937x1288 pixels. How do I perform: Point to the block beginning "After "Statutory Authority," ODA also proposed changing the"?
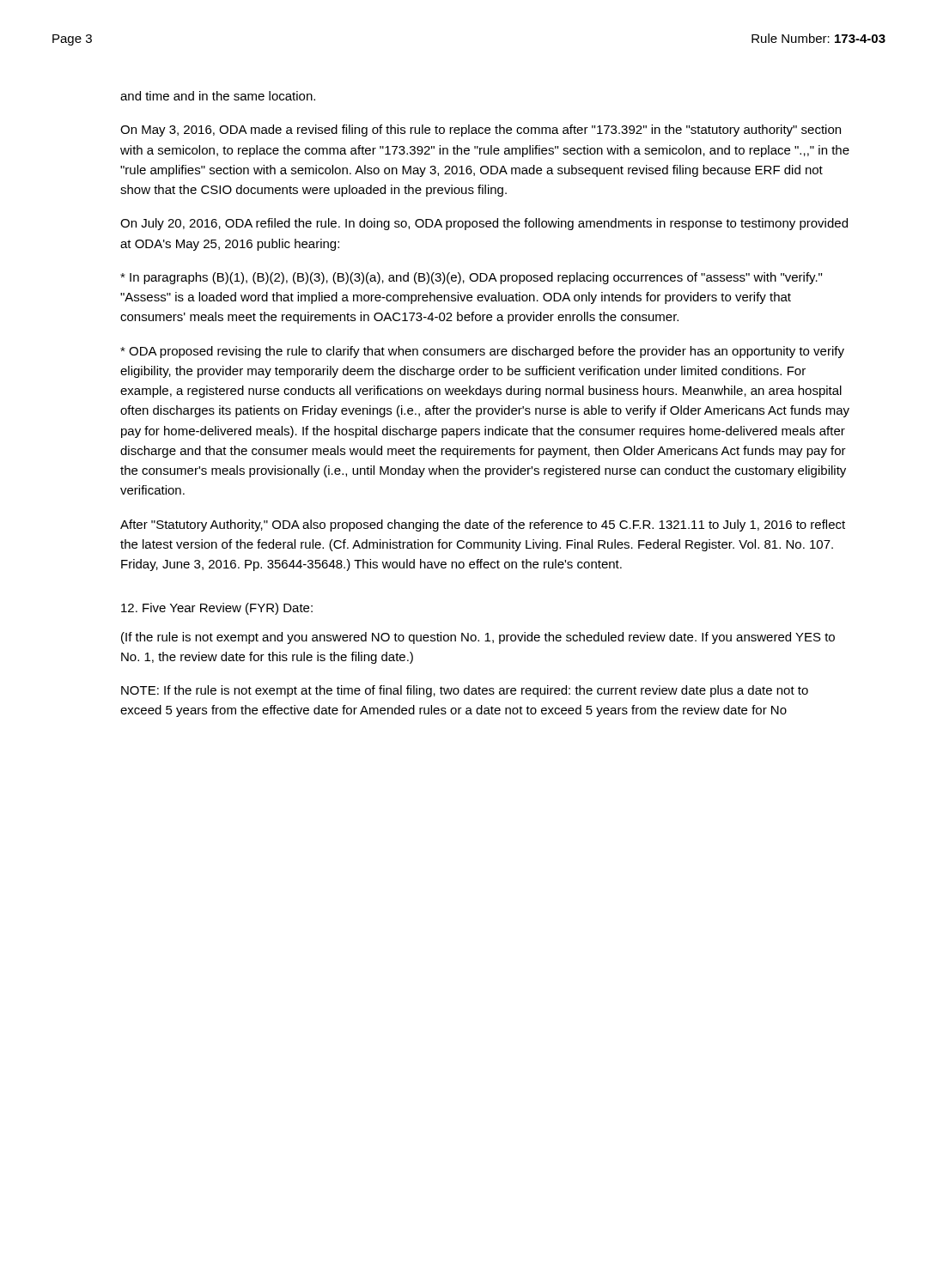pyautogui.click(x=483, y=544)
